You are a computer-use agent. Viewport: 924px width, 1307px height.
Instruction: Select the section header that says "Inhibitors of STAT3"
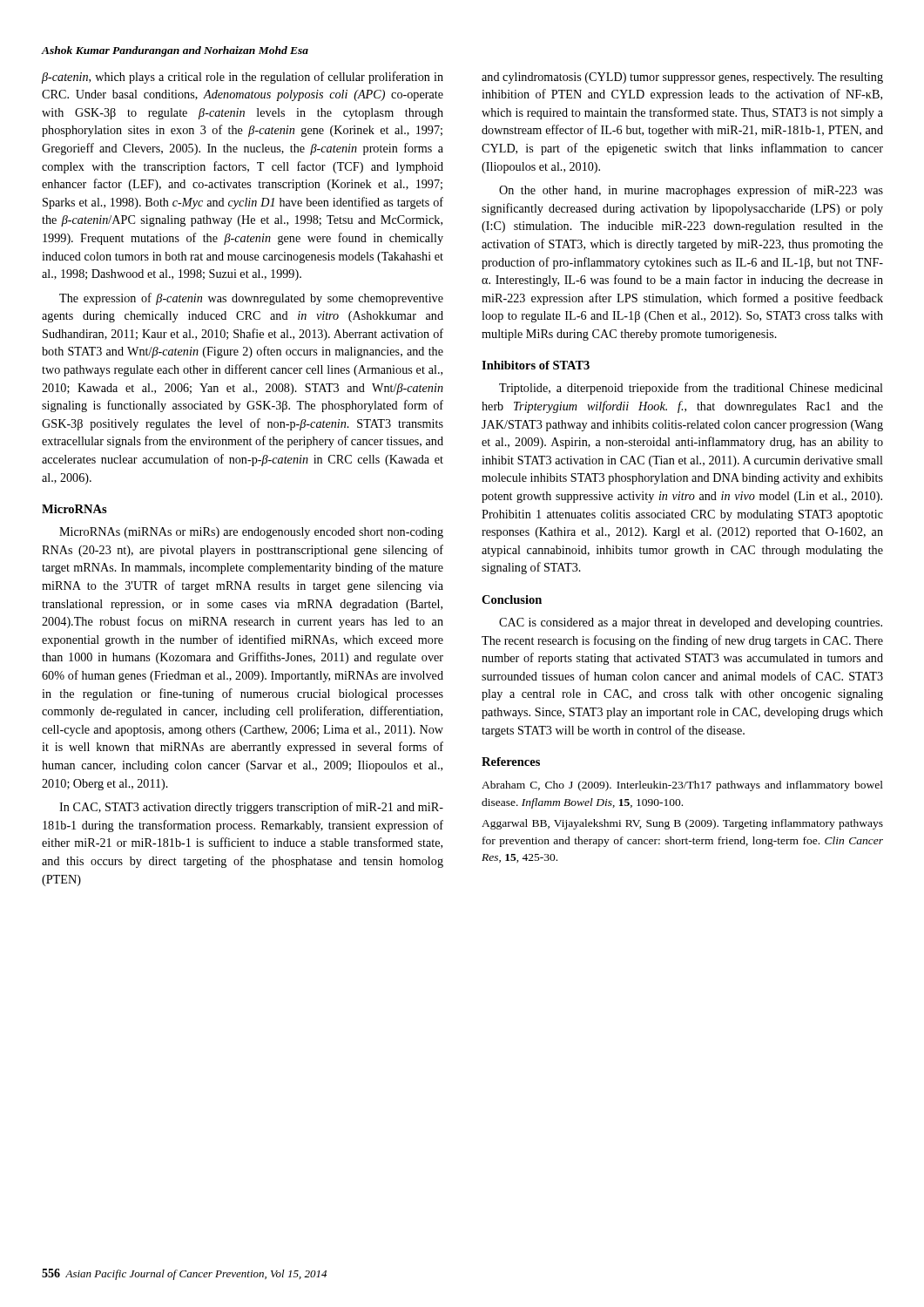[x=536, y=366]
